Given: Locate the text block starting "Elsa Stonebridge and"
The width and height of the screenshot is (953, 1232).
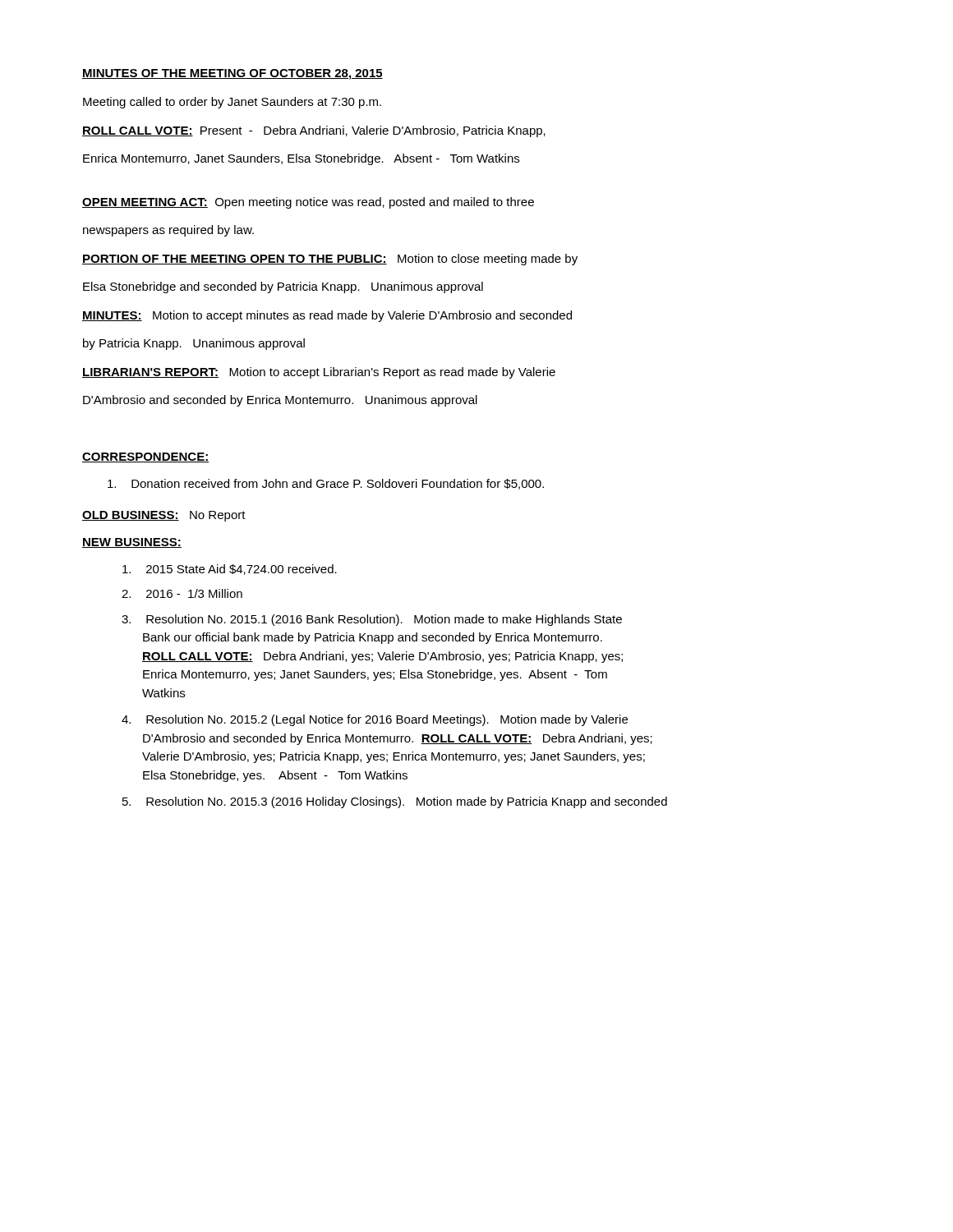Looking at the screenshot, I should click(x=283, y=286).
